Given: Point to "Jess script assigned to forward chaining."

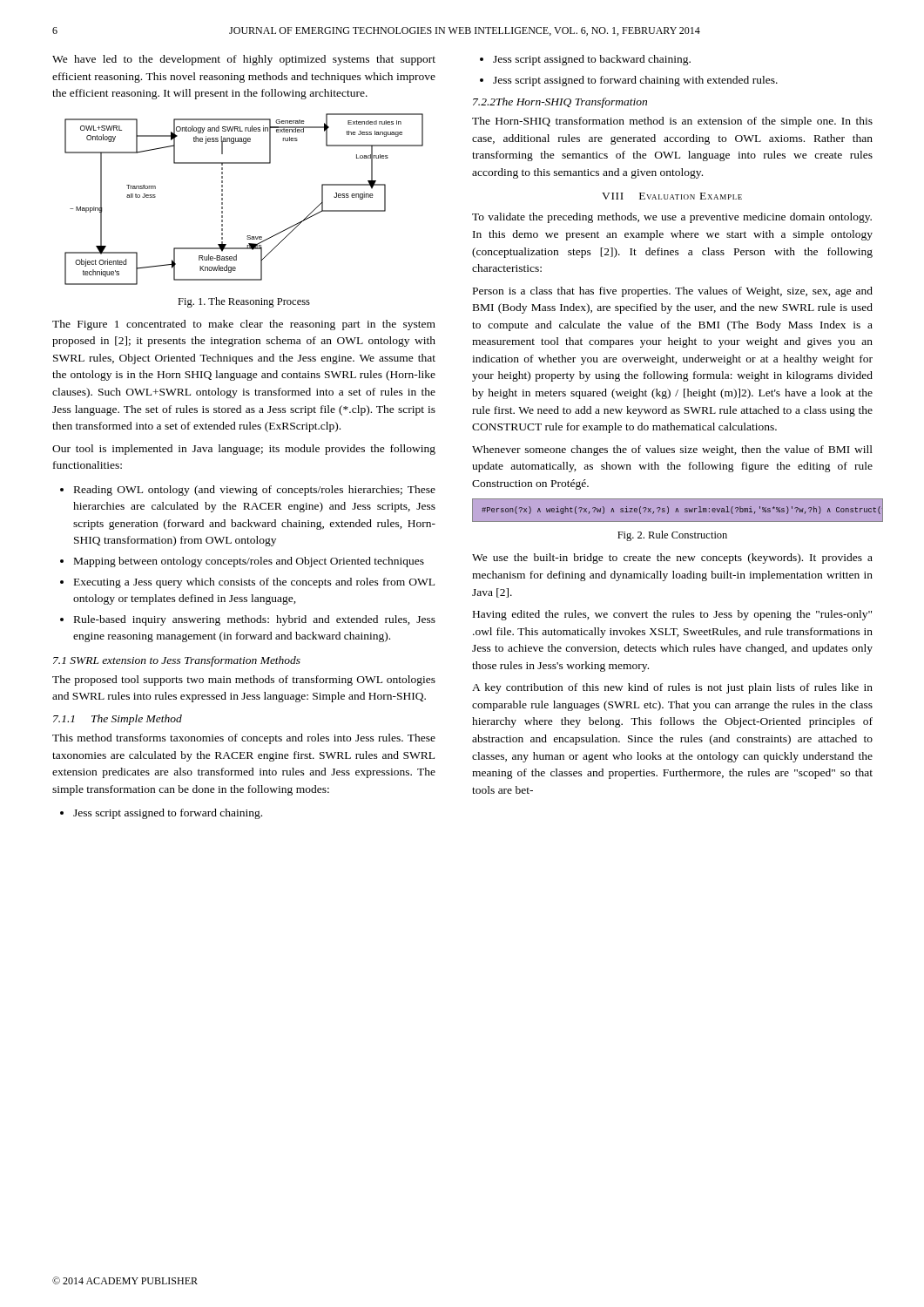Looking at the screenshot, I should point(168,813).
